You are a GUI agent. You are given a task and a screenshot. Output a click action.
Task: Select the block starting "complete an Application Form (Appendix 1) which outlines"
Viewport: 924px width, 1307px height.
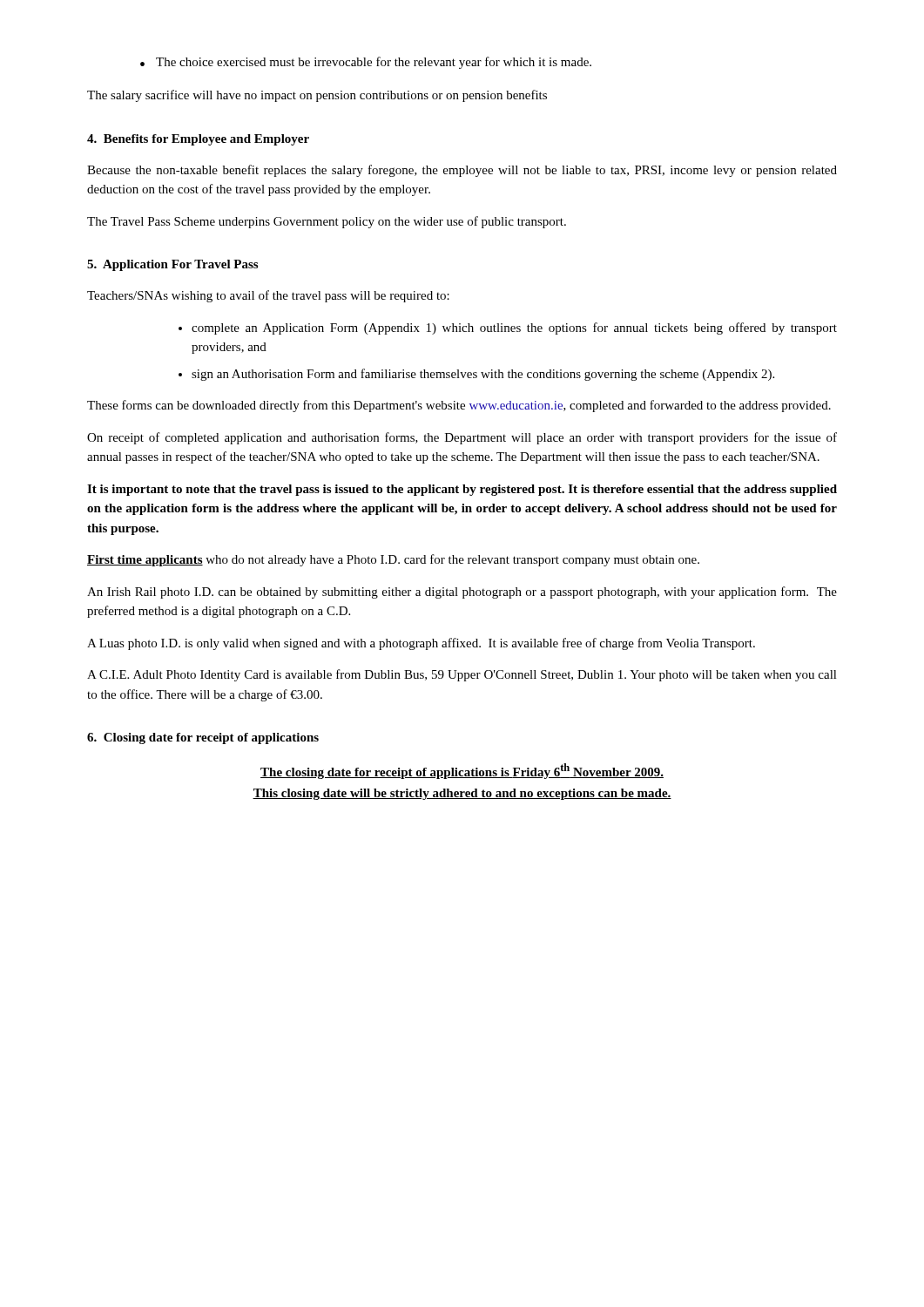pyautogui.click(x=514, y=337)
